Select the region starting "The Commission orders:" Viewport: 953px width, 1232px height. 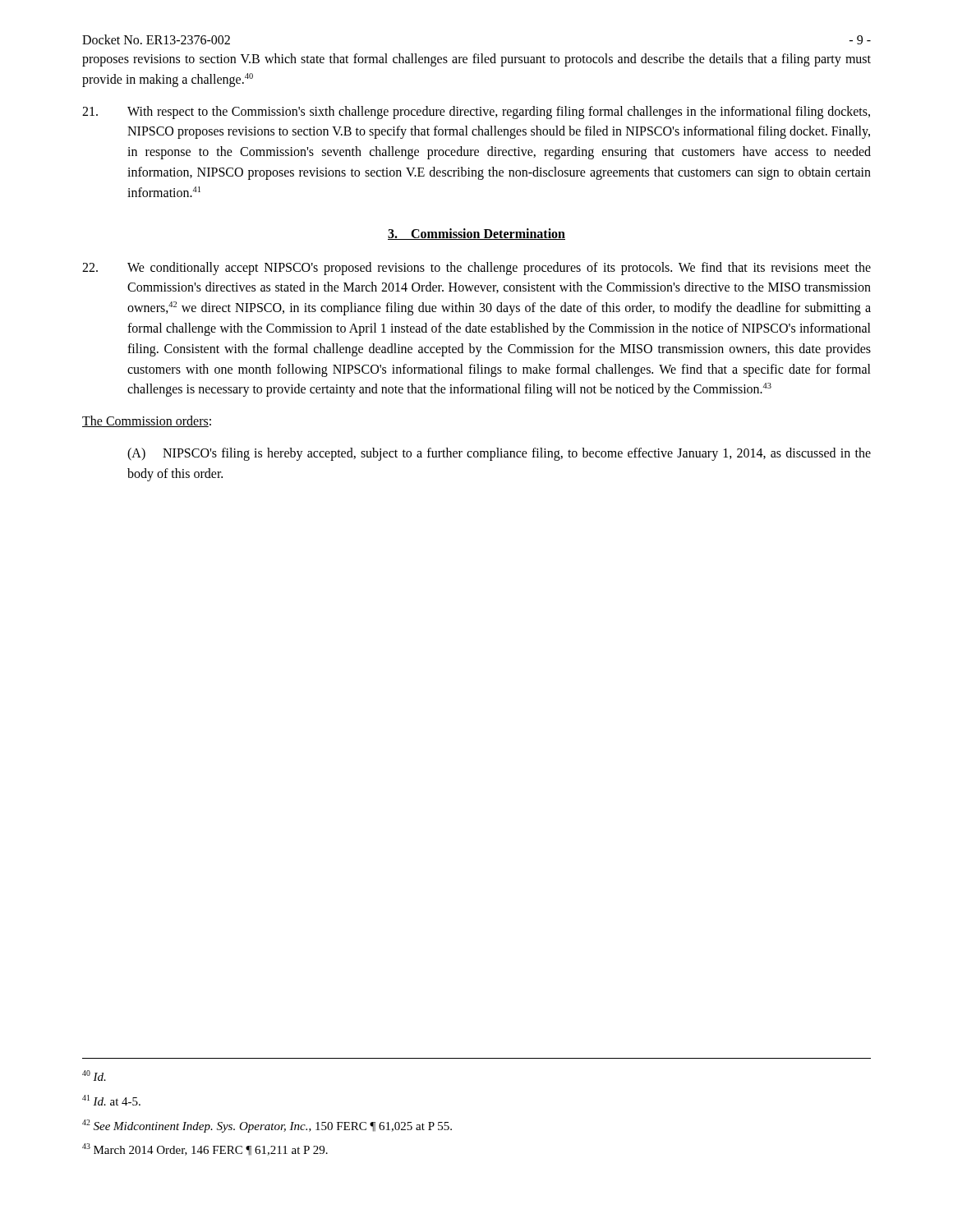[147, 421]
